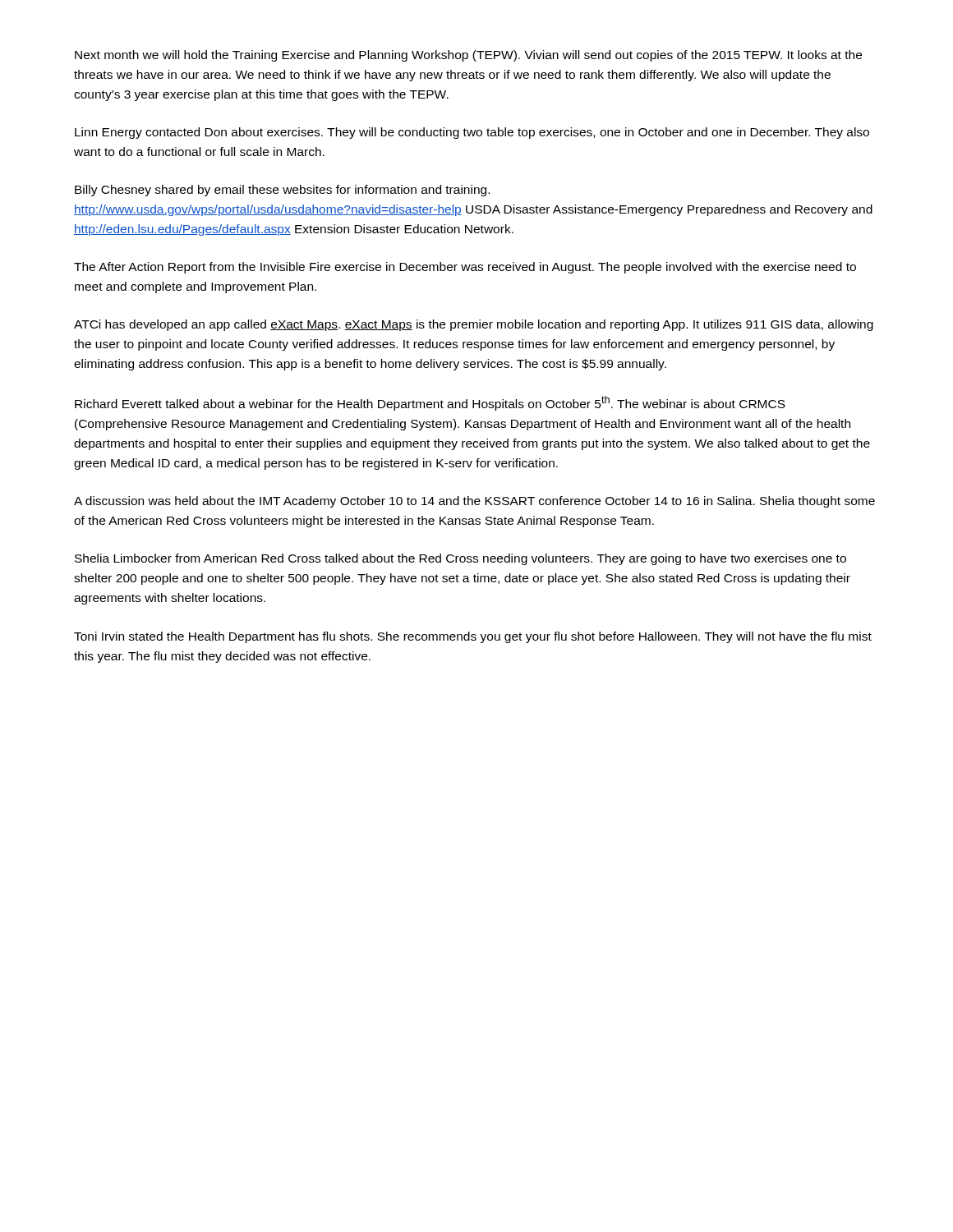Find the region starting "The After Action Report"

click(x=465, y=277)
